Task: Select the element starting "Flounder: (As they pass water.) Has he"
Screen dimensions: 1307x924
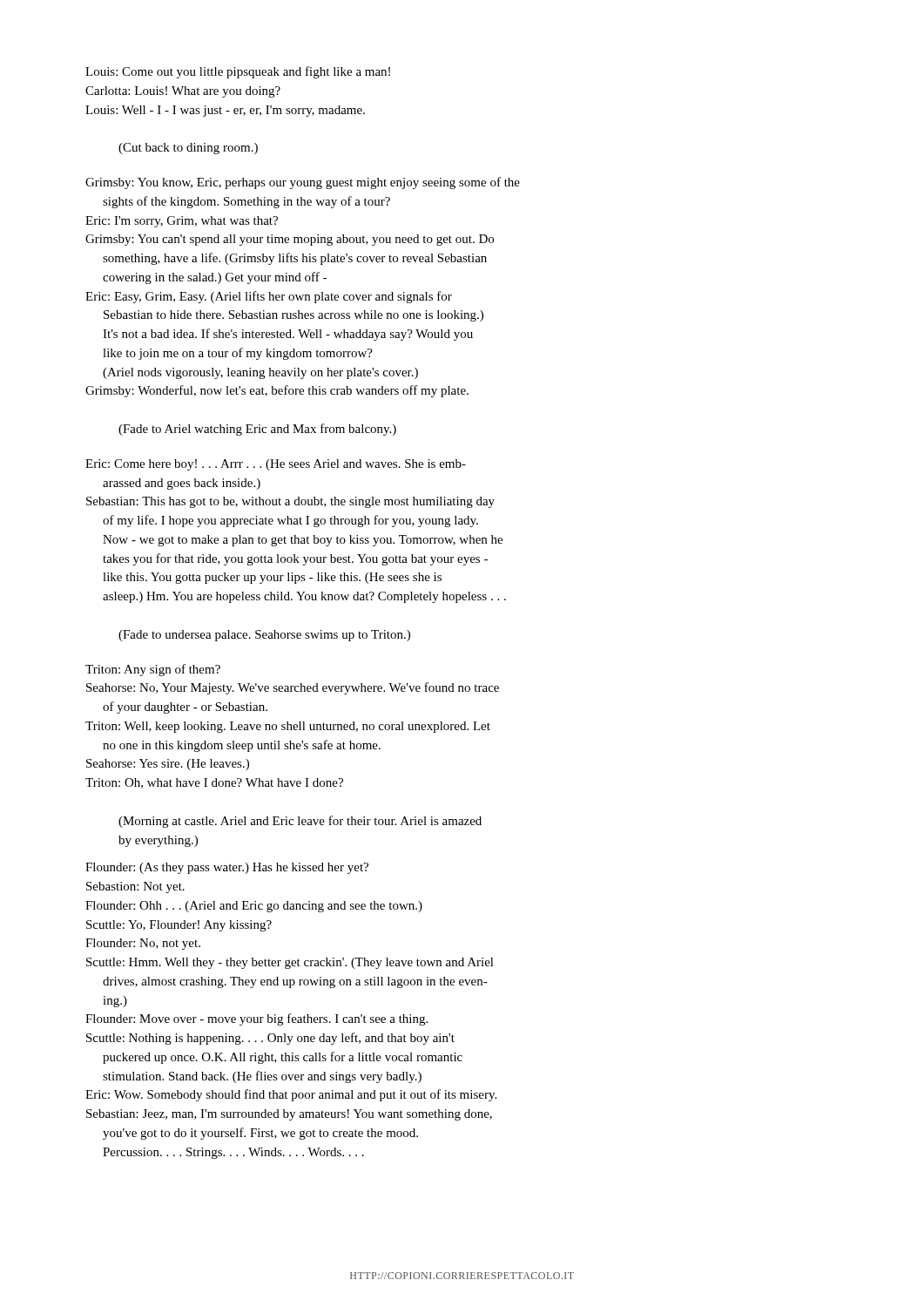Action: tap(227, 868)
